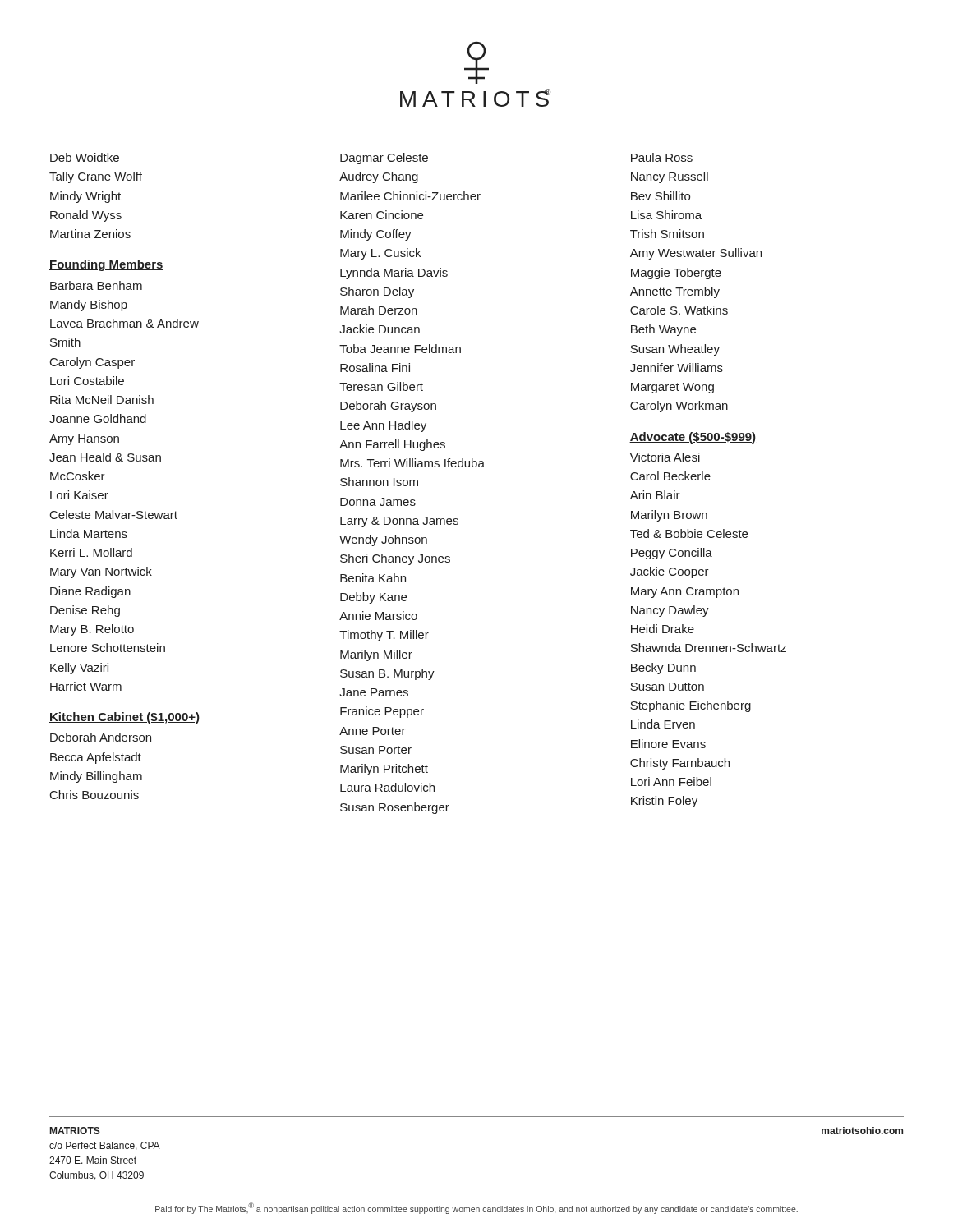Point to the block starting "Susan Wheatley"

(675, 348)
